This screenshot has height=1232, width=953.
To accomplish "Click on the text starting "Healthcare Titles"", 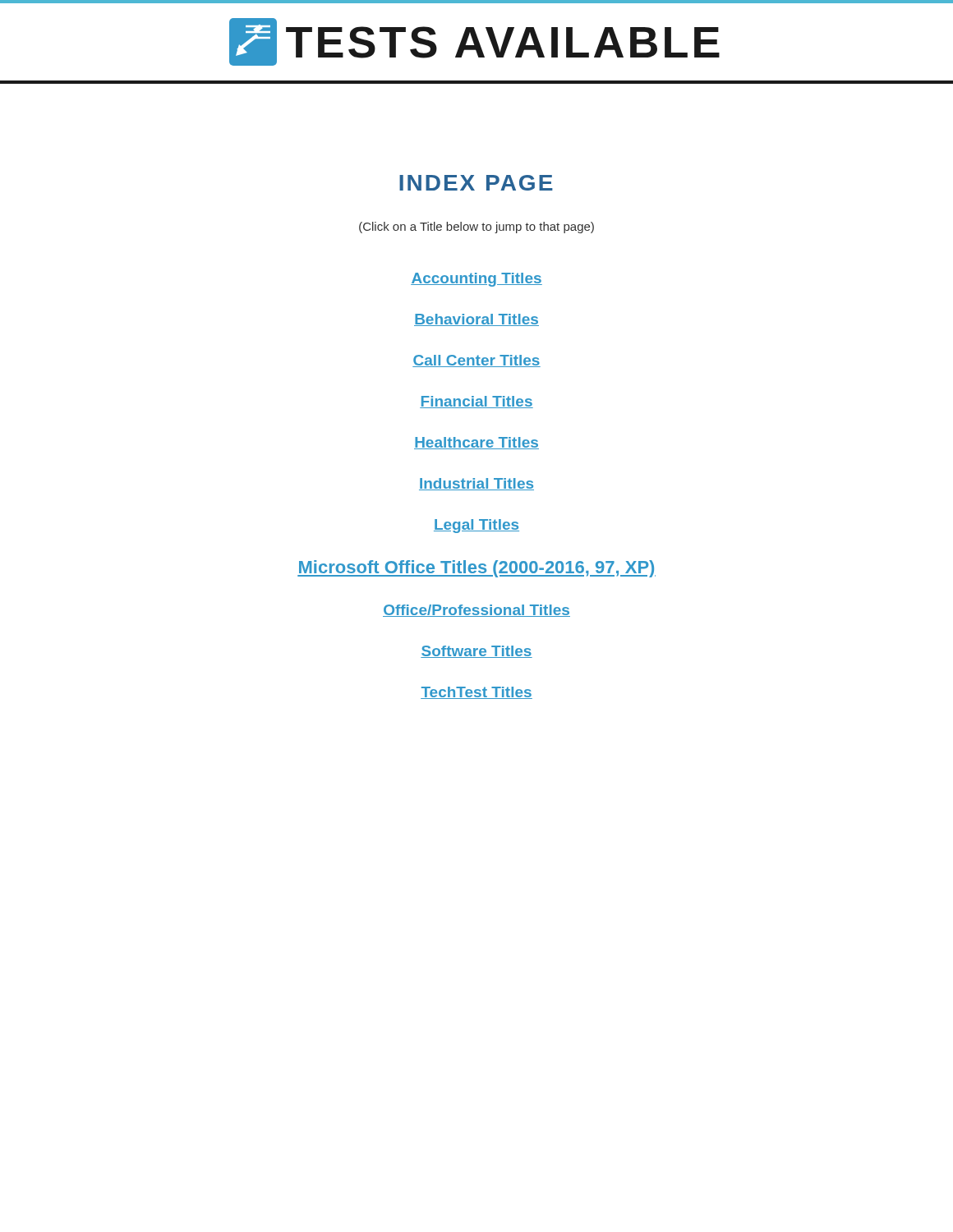I will [x=476, y=442].
